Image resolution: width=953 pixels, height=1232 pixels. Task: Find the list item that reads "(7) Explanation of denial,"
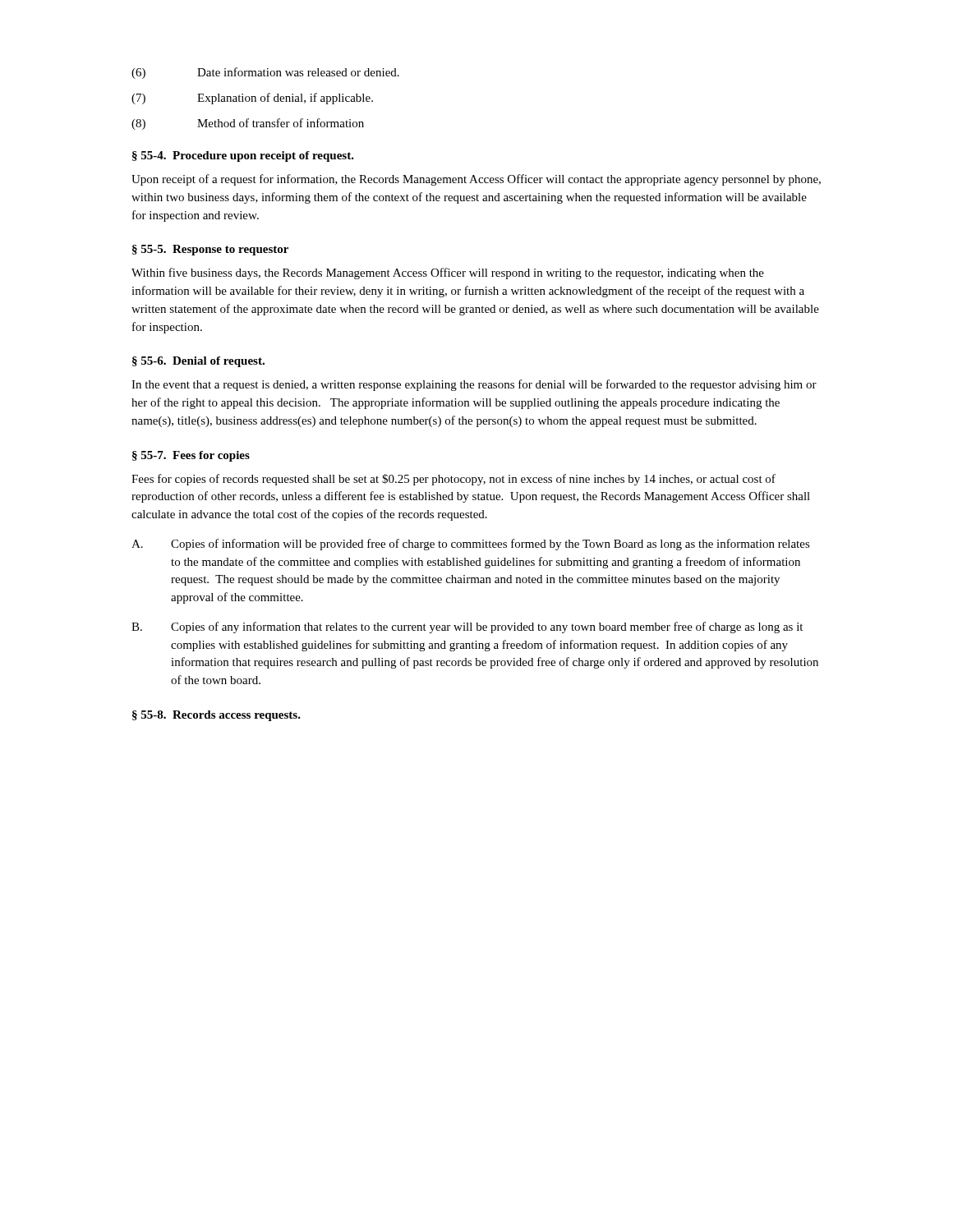coord(252,99)
